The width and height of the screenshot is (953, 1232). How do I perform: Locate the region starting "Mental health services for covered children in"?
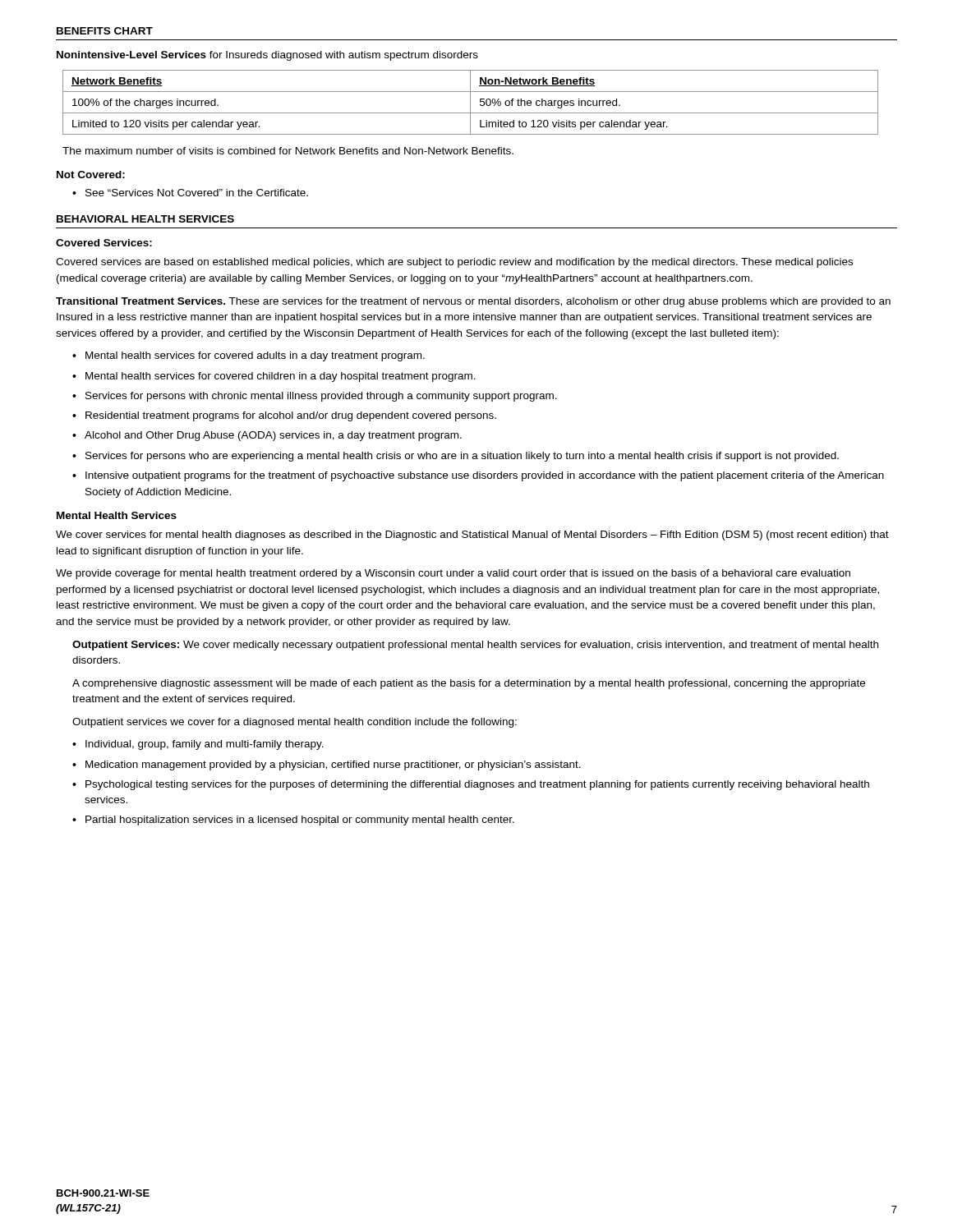[280, 375]
